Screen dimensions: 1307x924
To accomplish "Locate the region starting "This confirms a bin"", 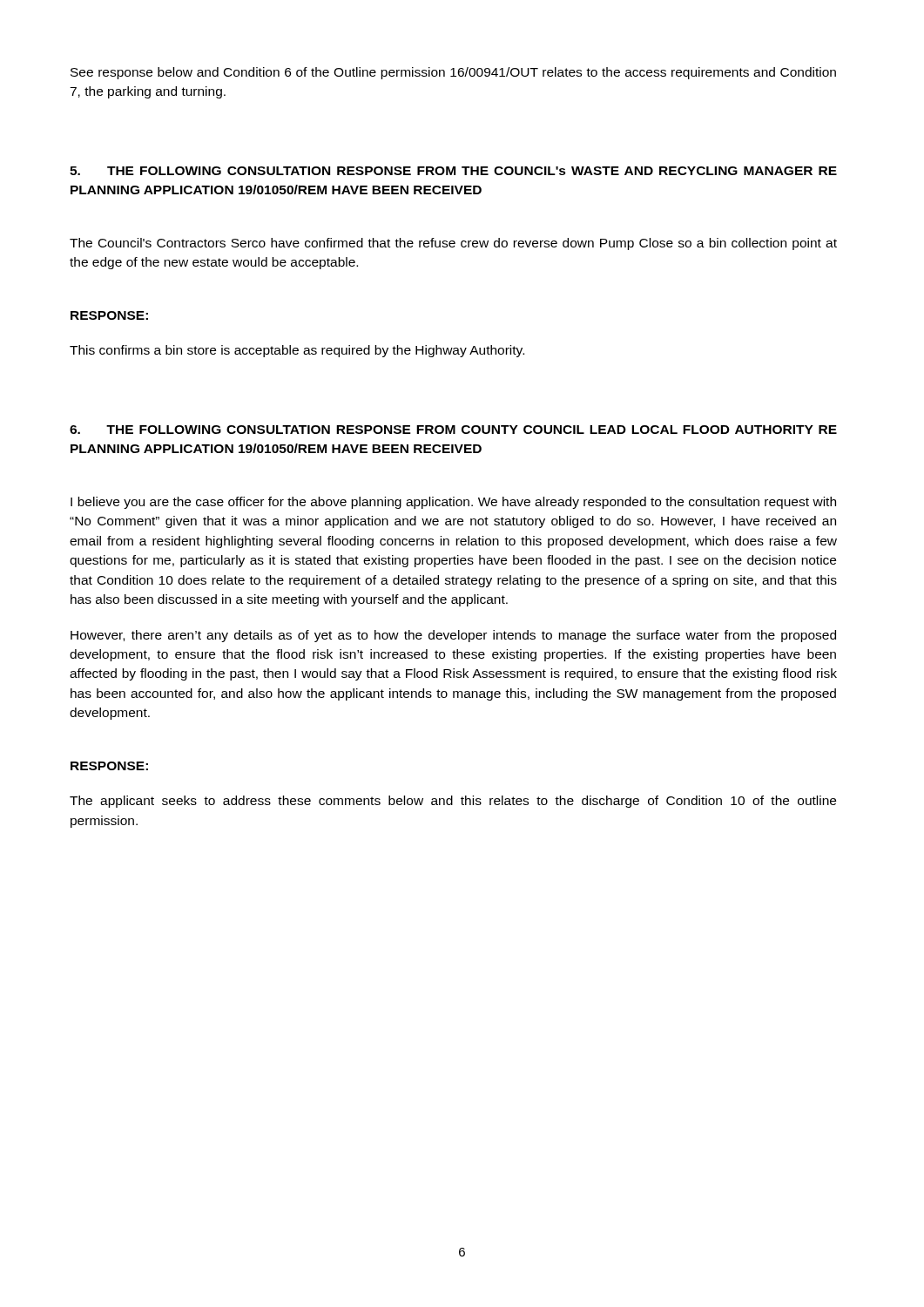I will point(453,351).
